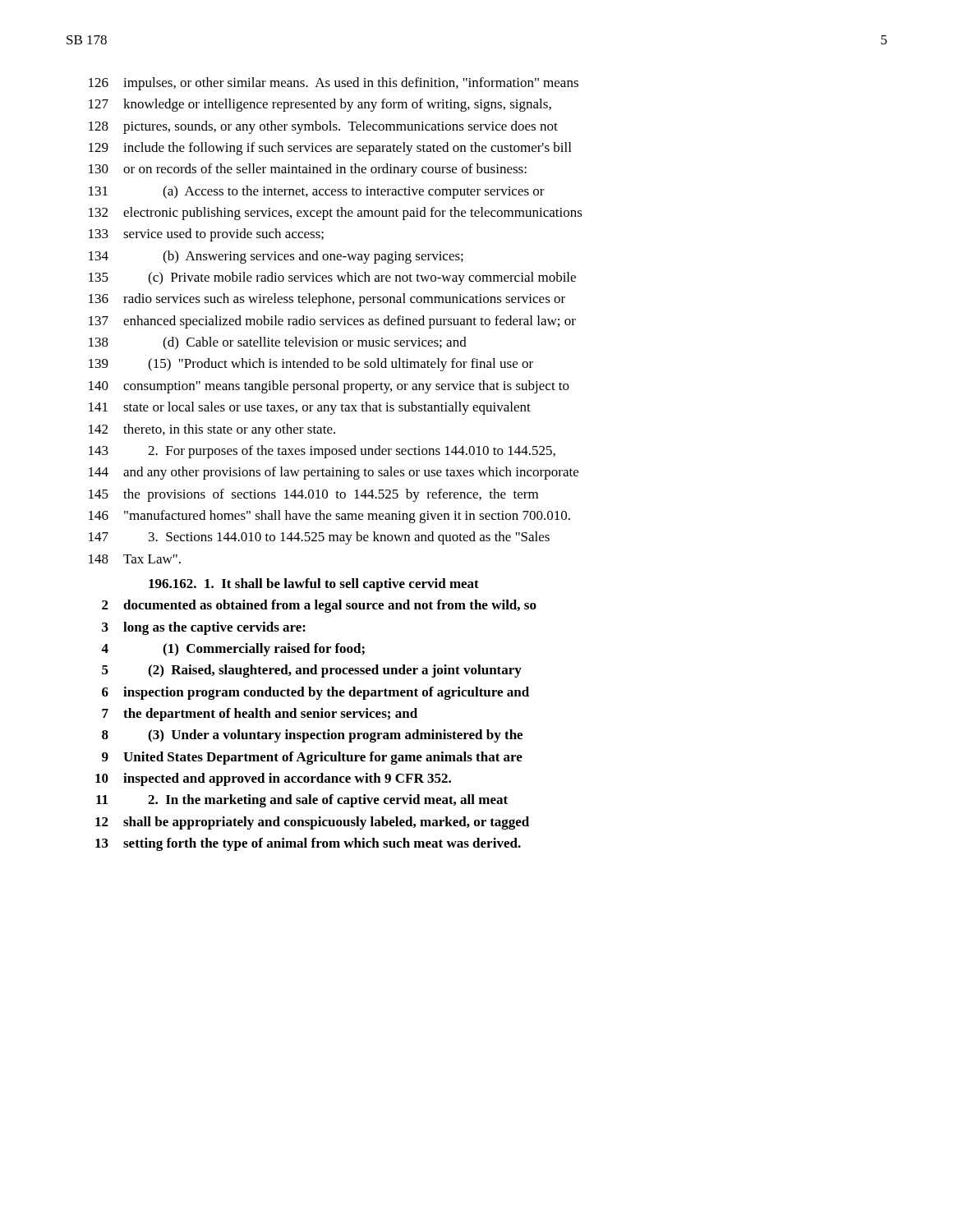Viewport: 953px width, 1232px height.
Task: Find the text block containing "162. 1. It shall be"
Action: [x=476, y=606]
